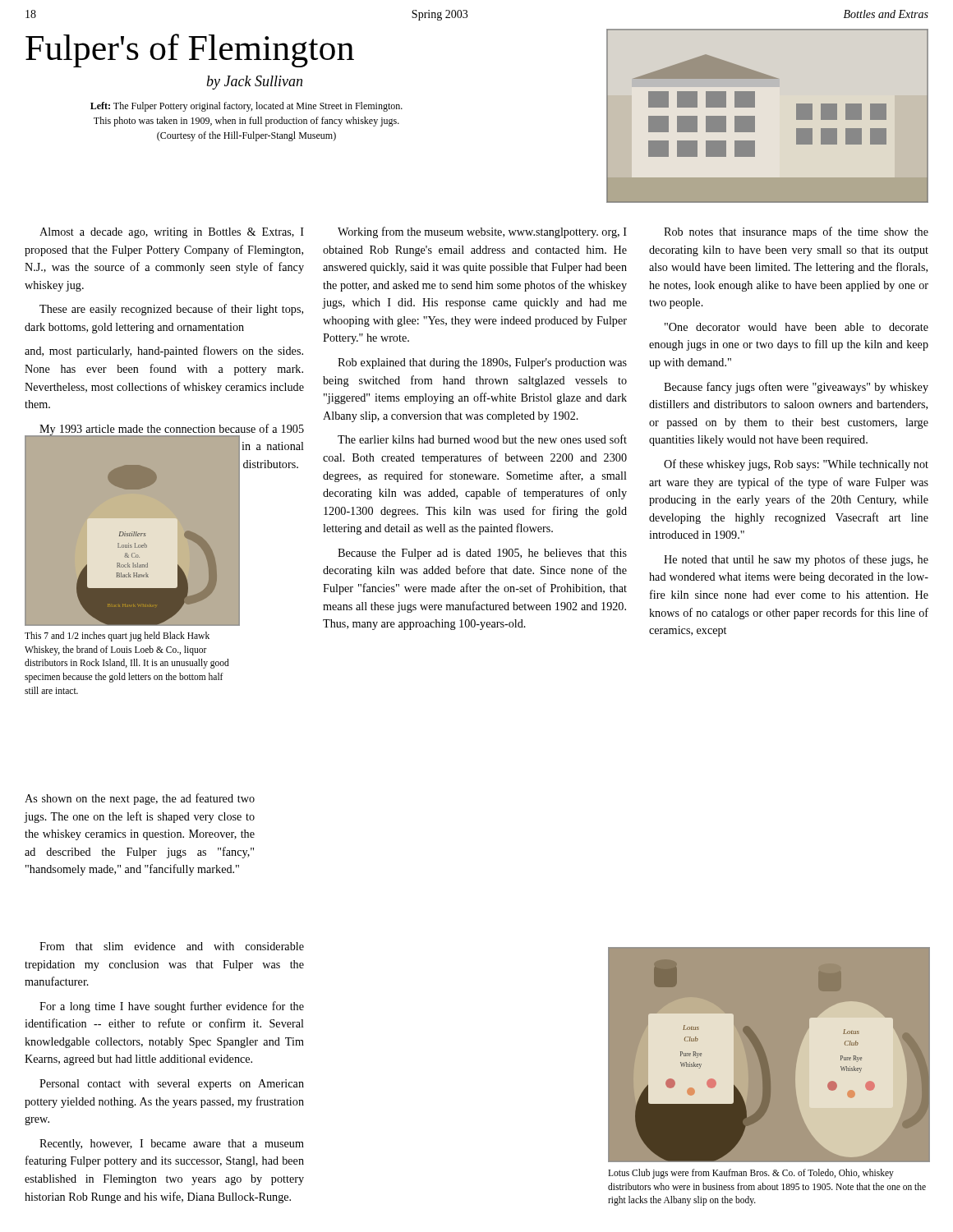This screenshot has height=1232, width=953.
Task: Find the text block that says "Rob notes that insurance"
Action: click(789, 431)
